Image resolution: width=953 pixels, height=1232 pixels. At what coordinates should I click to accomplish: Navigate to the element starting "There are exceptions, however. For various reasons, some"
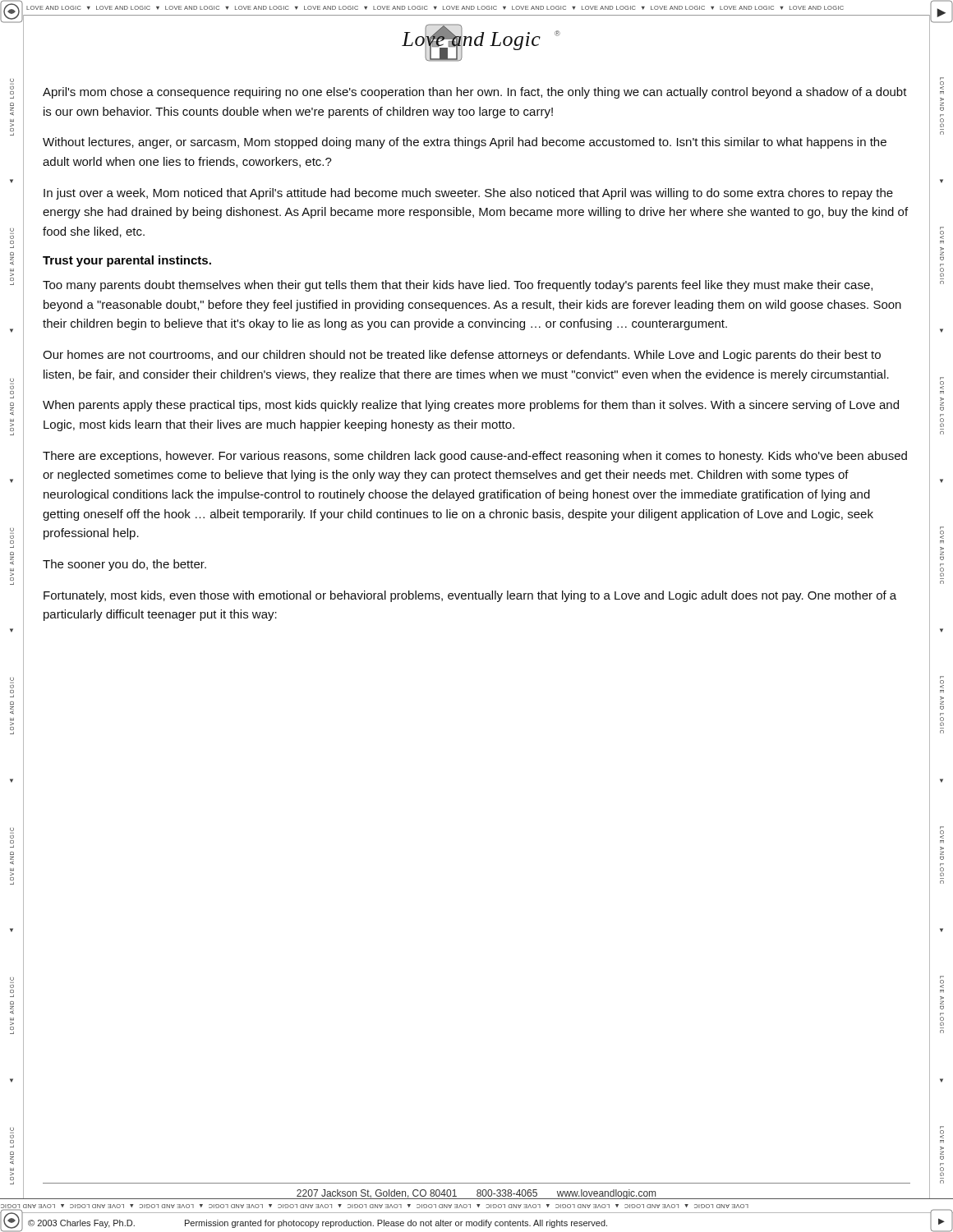(x=475, y=494)
